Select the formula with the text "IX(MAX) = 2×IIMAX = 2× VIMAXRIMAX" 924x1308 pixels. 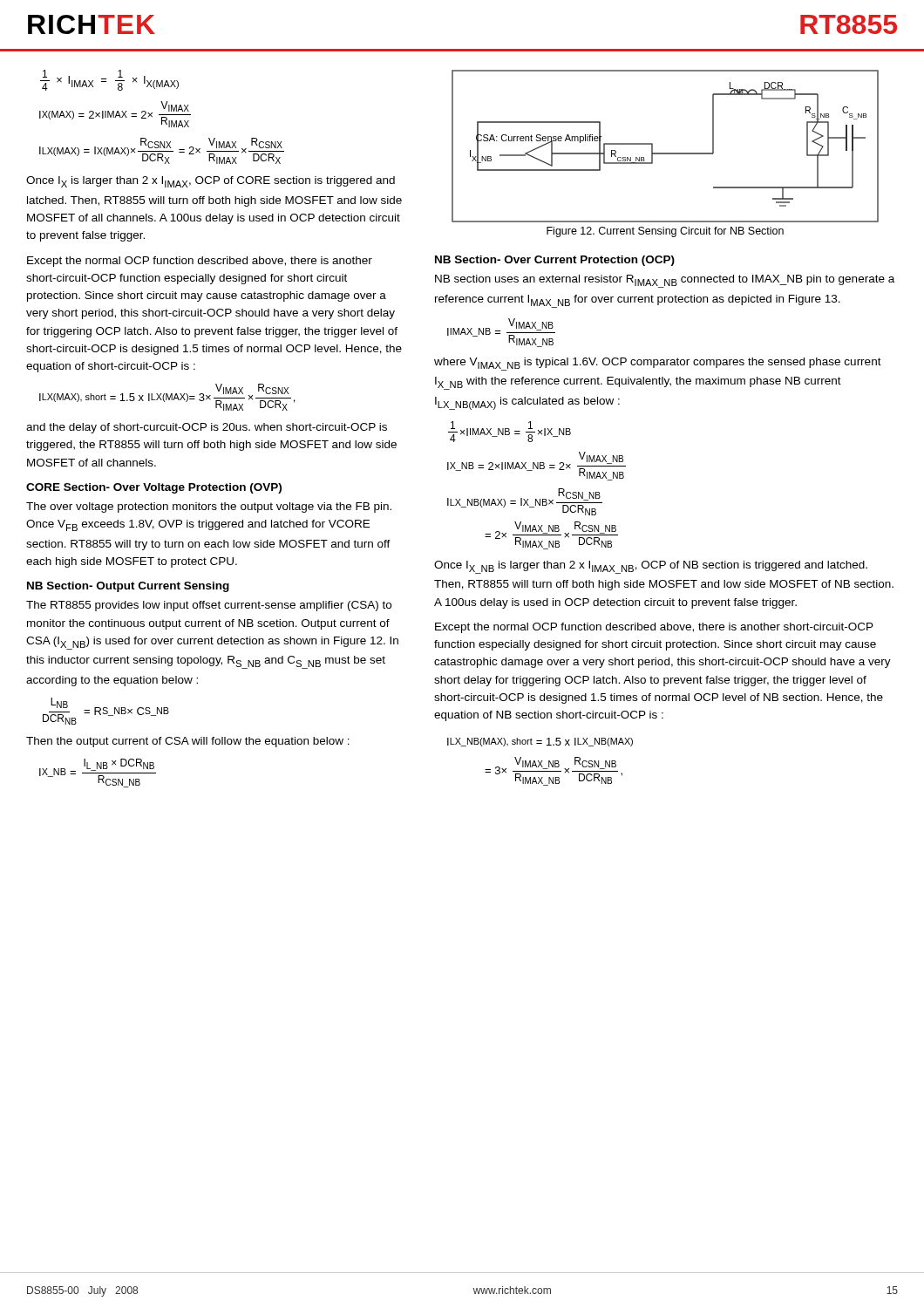[115, 114]
